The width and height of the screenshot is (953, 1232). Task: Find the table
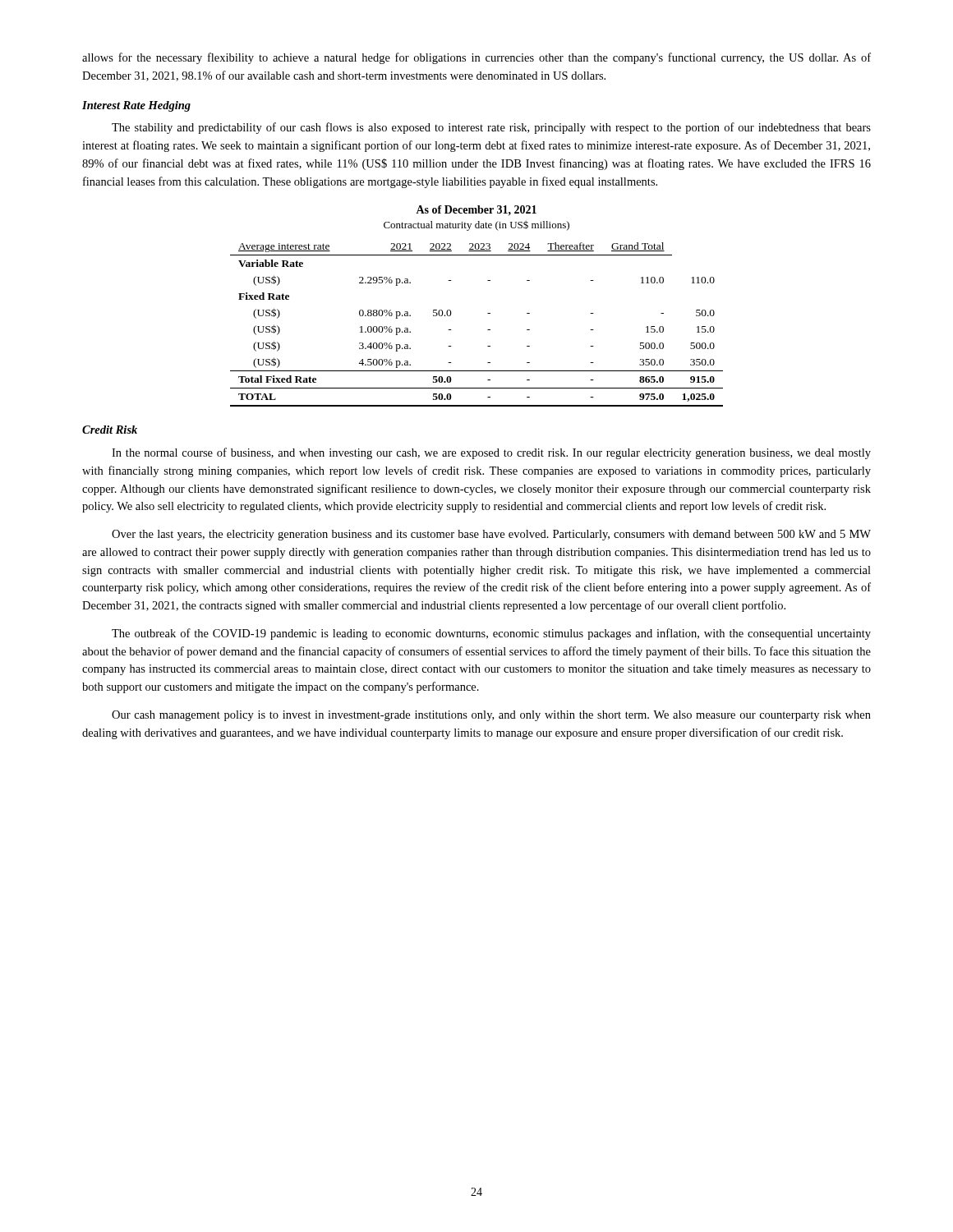coord(476,323)
